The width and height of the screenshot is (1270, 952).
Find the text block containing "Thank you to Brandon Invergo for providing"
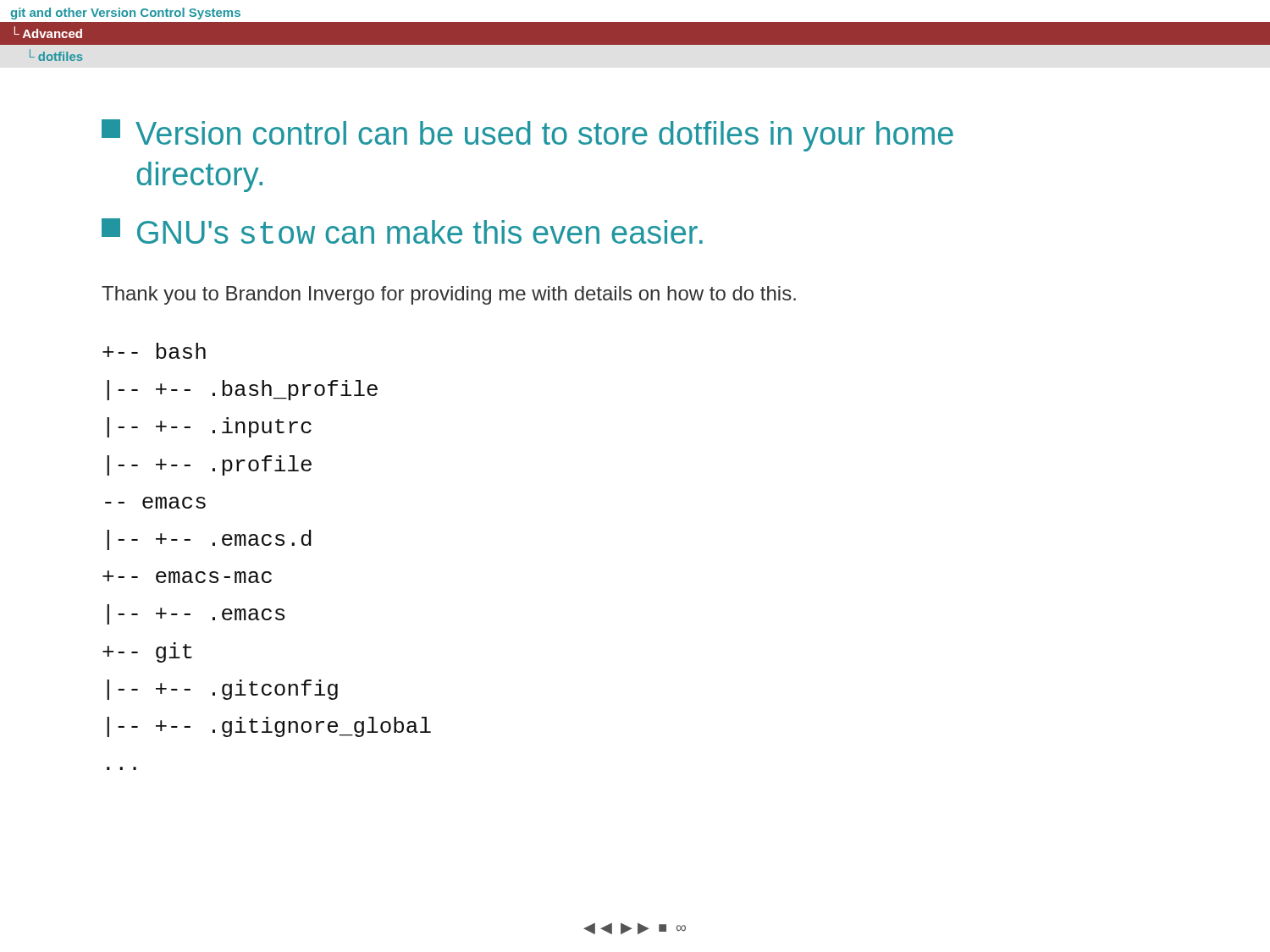pos(450,293)
